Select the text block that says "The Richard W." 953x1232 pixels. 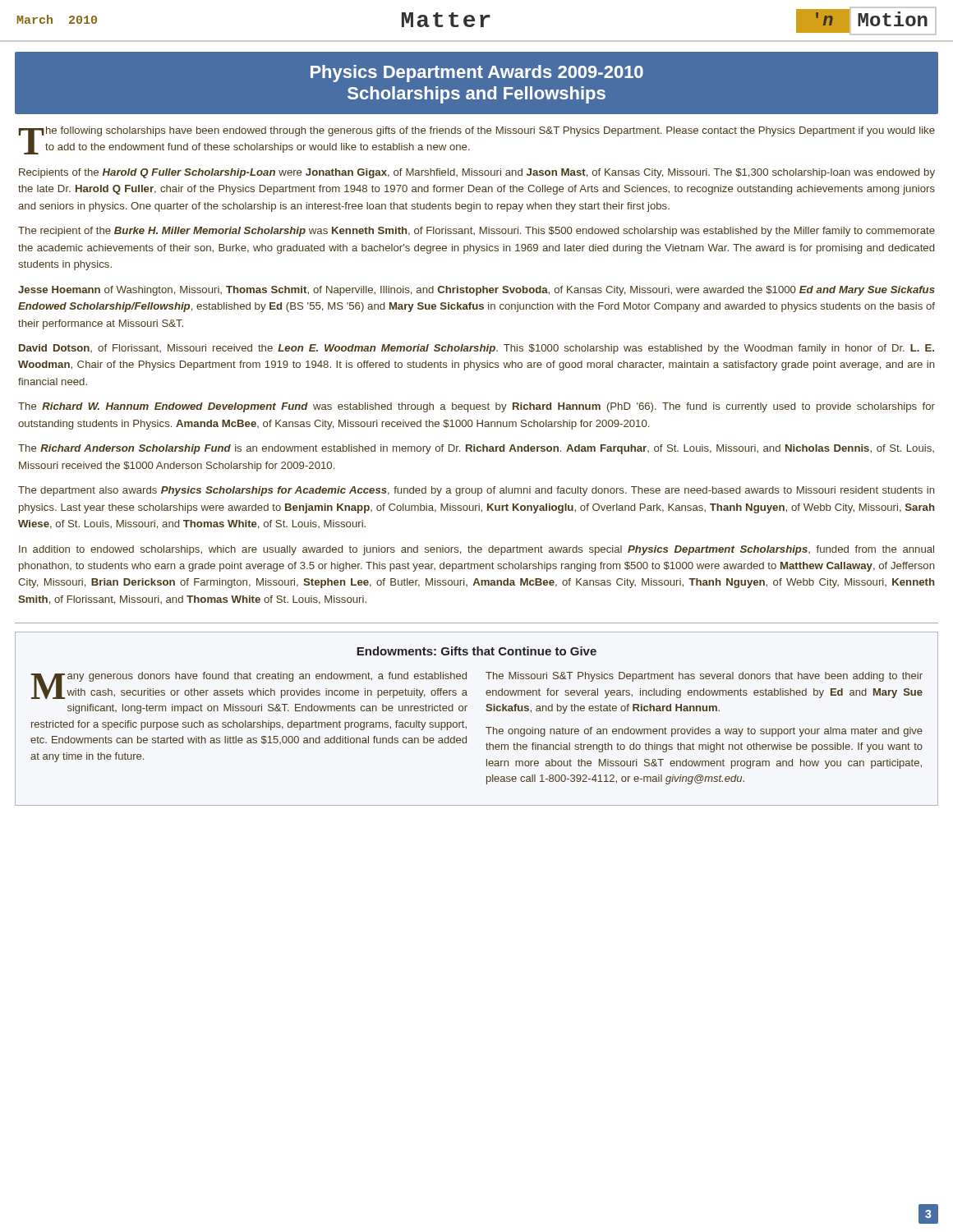click(x=476, y=415)
